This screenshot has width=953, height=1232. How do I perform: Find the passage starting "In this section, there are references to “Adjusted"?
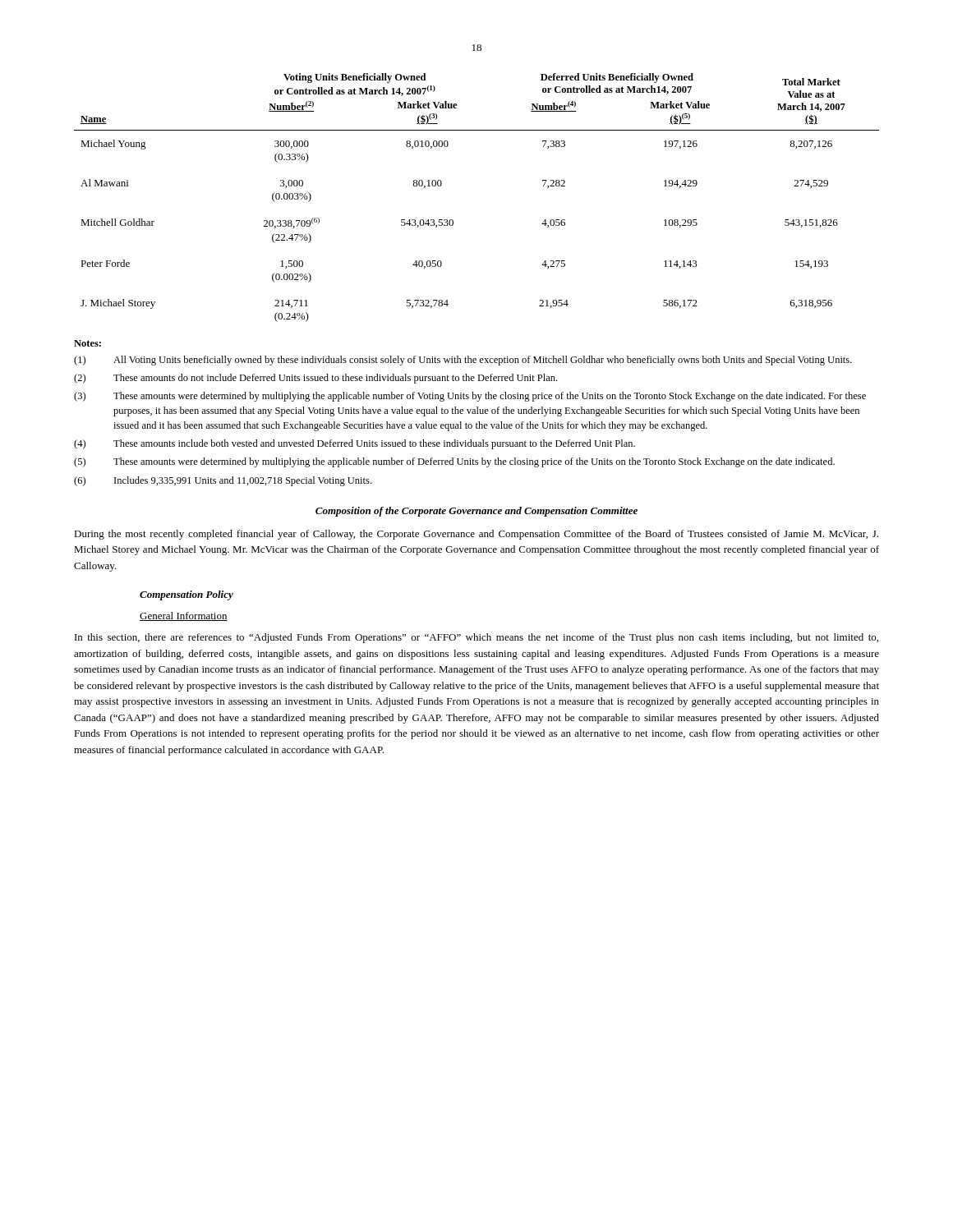(476, 693)
